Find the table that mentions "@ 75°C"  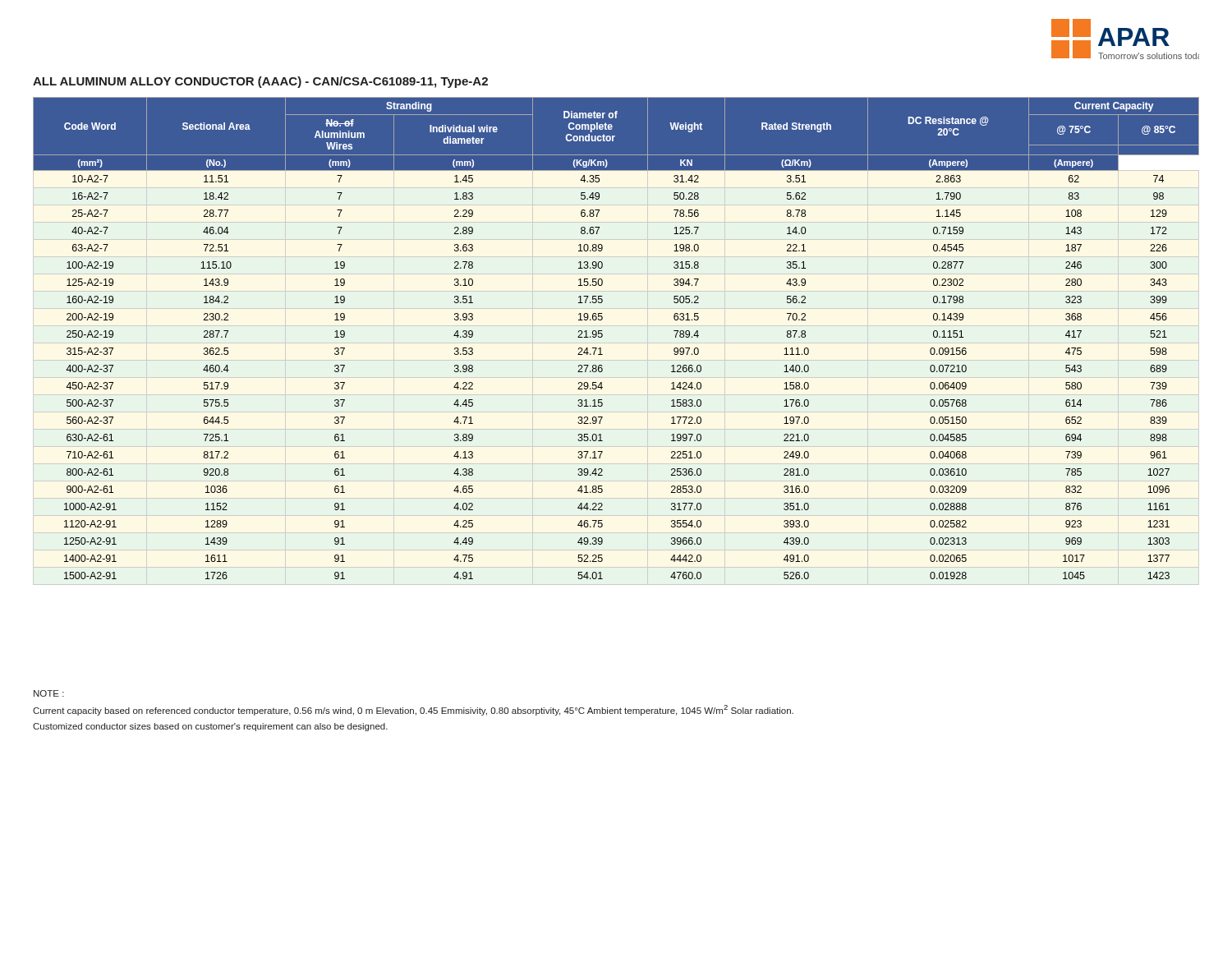pos(616,341)
